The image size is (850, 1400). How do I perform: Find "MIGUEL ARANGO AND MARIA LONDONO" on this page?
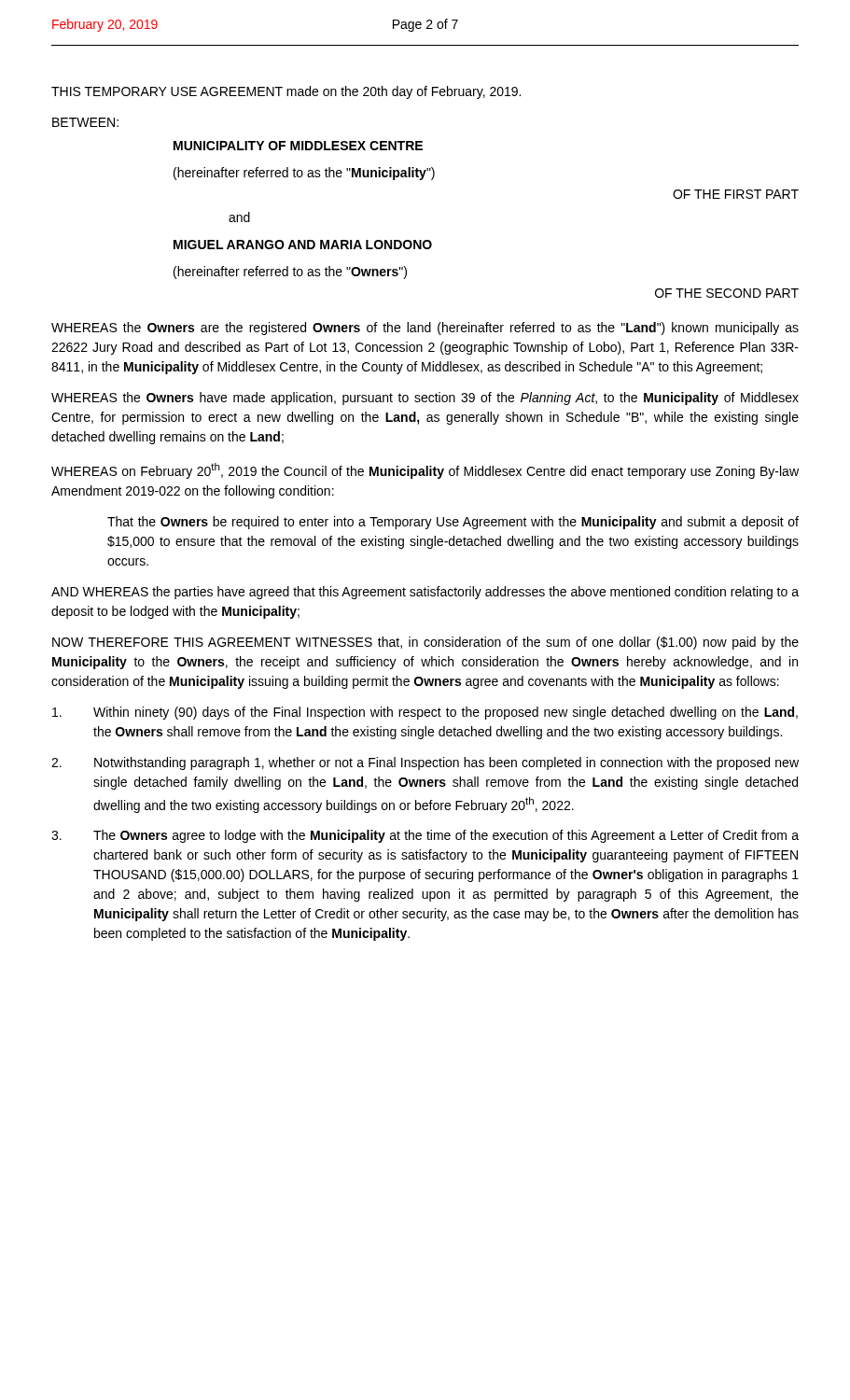(x=302, y=245)
